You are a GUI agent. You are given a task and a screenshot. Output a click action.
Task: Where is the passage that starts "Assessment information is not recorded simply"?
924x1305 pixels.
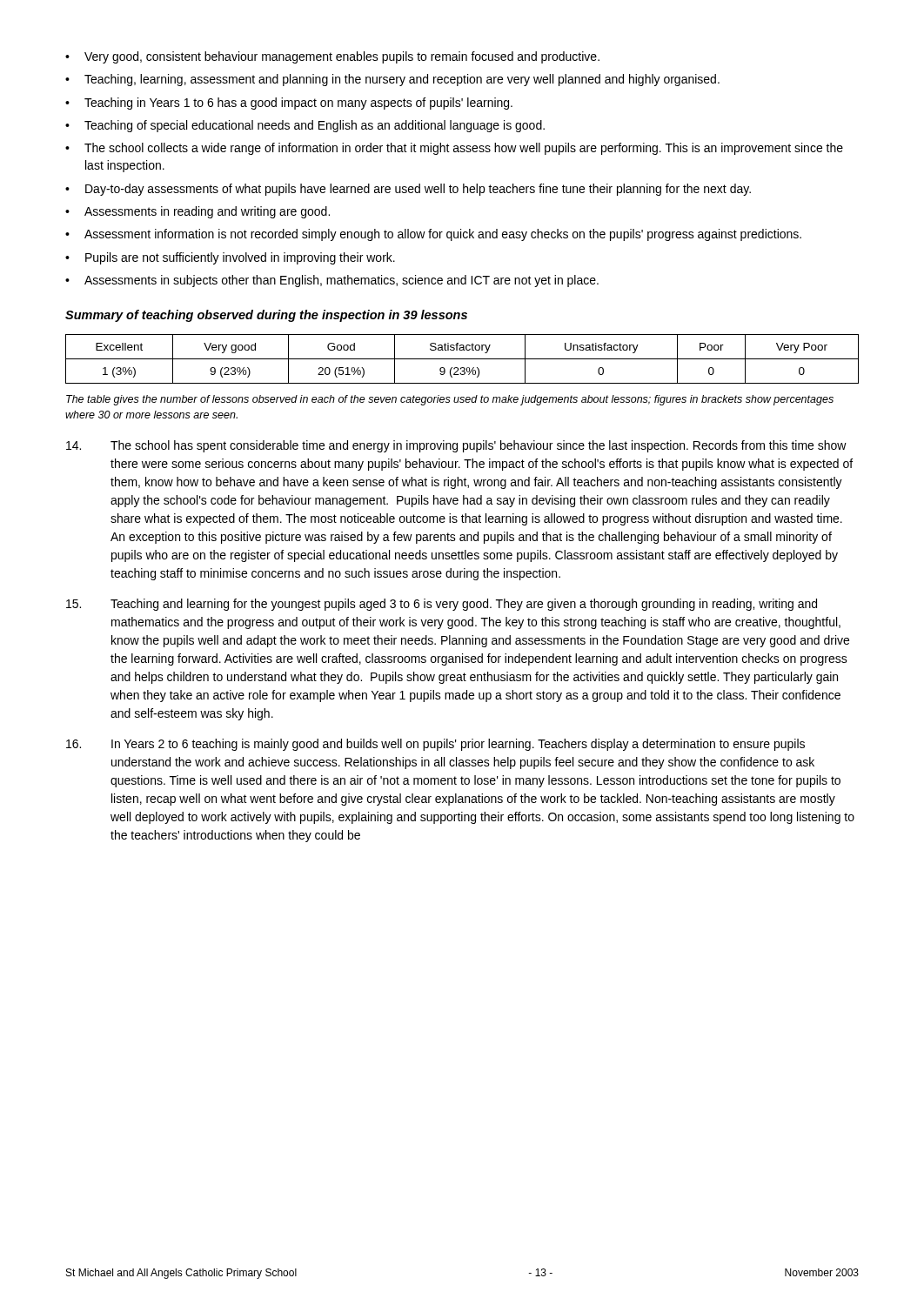pyautogui.click(x=443, y=234)
